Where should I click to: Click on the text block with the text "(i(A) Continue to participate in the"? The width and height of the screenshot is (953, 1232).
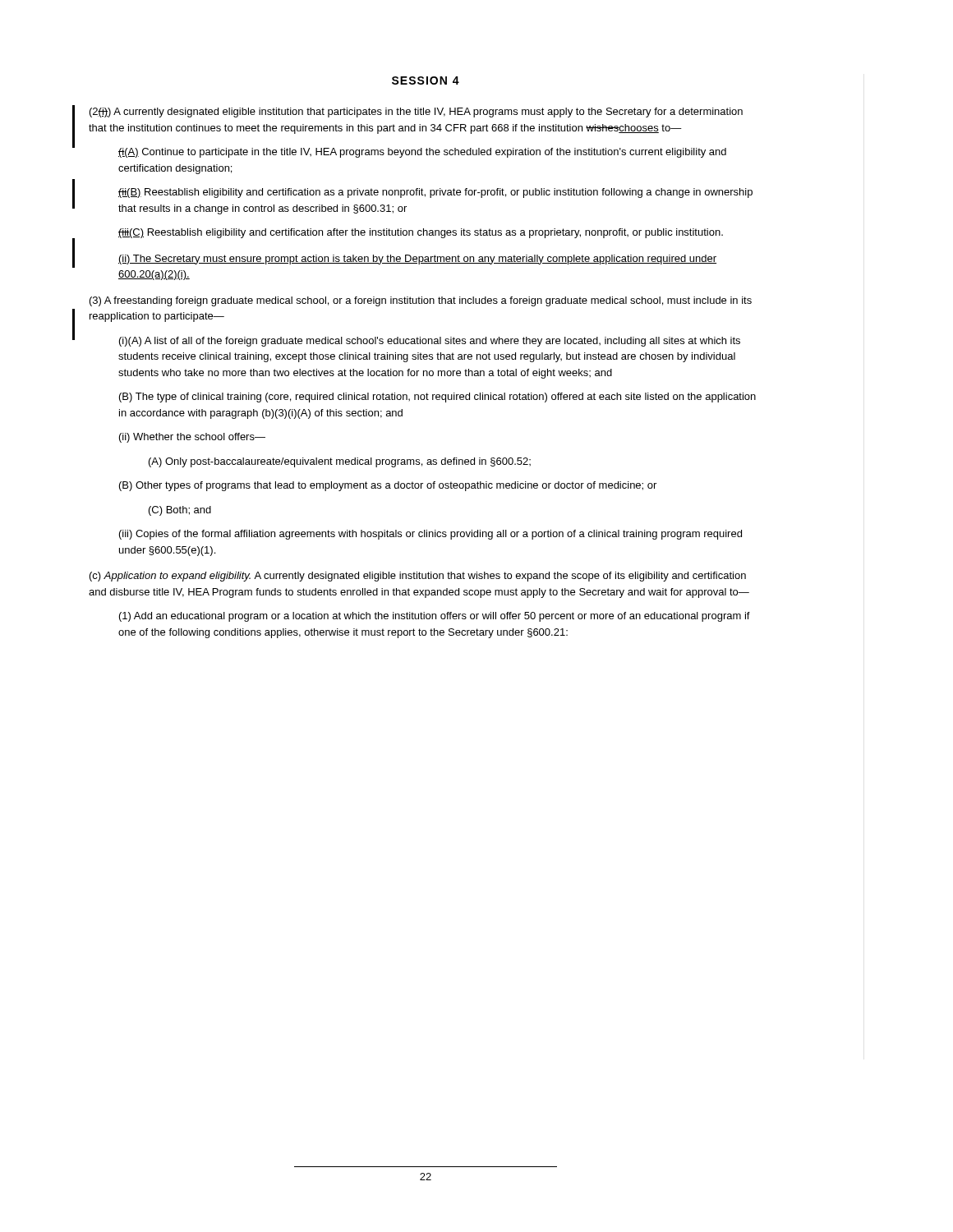pos(422,160)
